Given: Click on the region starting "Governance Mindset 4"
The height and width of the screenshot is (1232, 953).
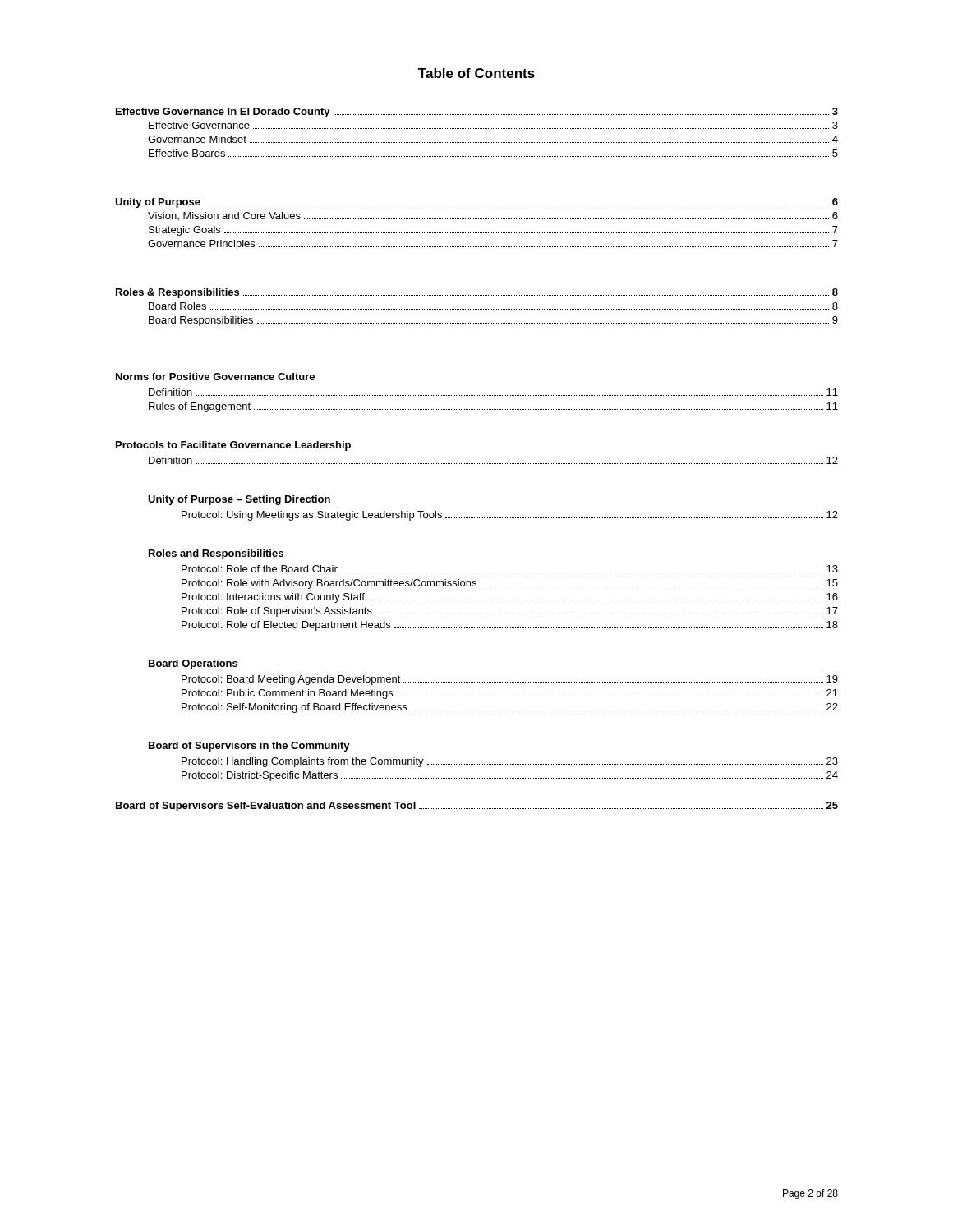Looking at the screenshot, I should pyautogui.click(x=493, y=139).
